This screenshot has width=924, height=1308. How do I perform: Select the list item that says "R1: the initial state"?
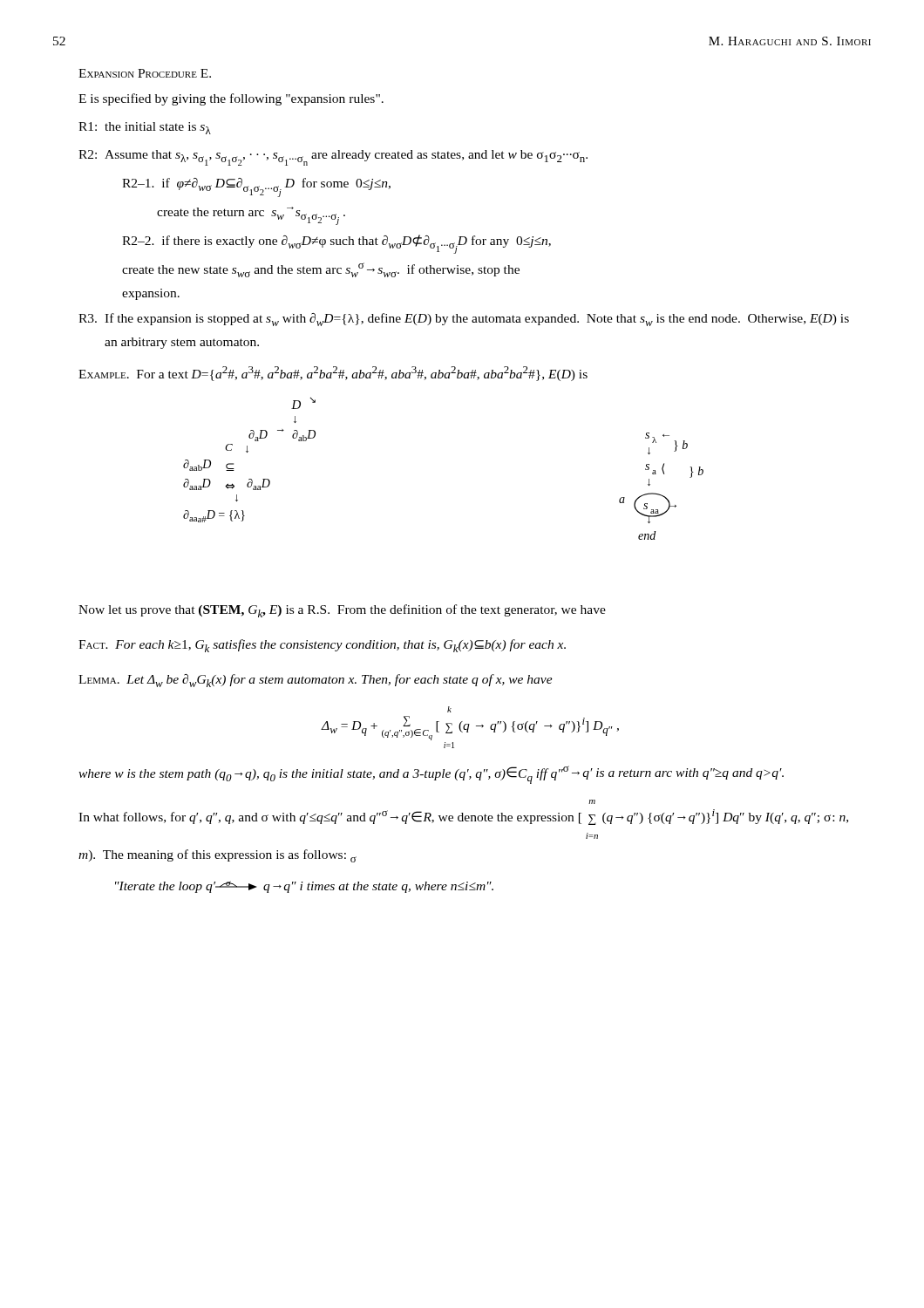pos(145,128)
